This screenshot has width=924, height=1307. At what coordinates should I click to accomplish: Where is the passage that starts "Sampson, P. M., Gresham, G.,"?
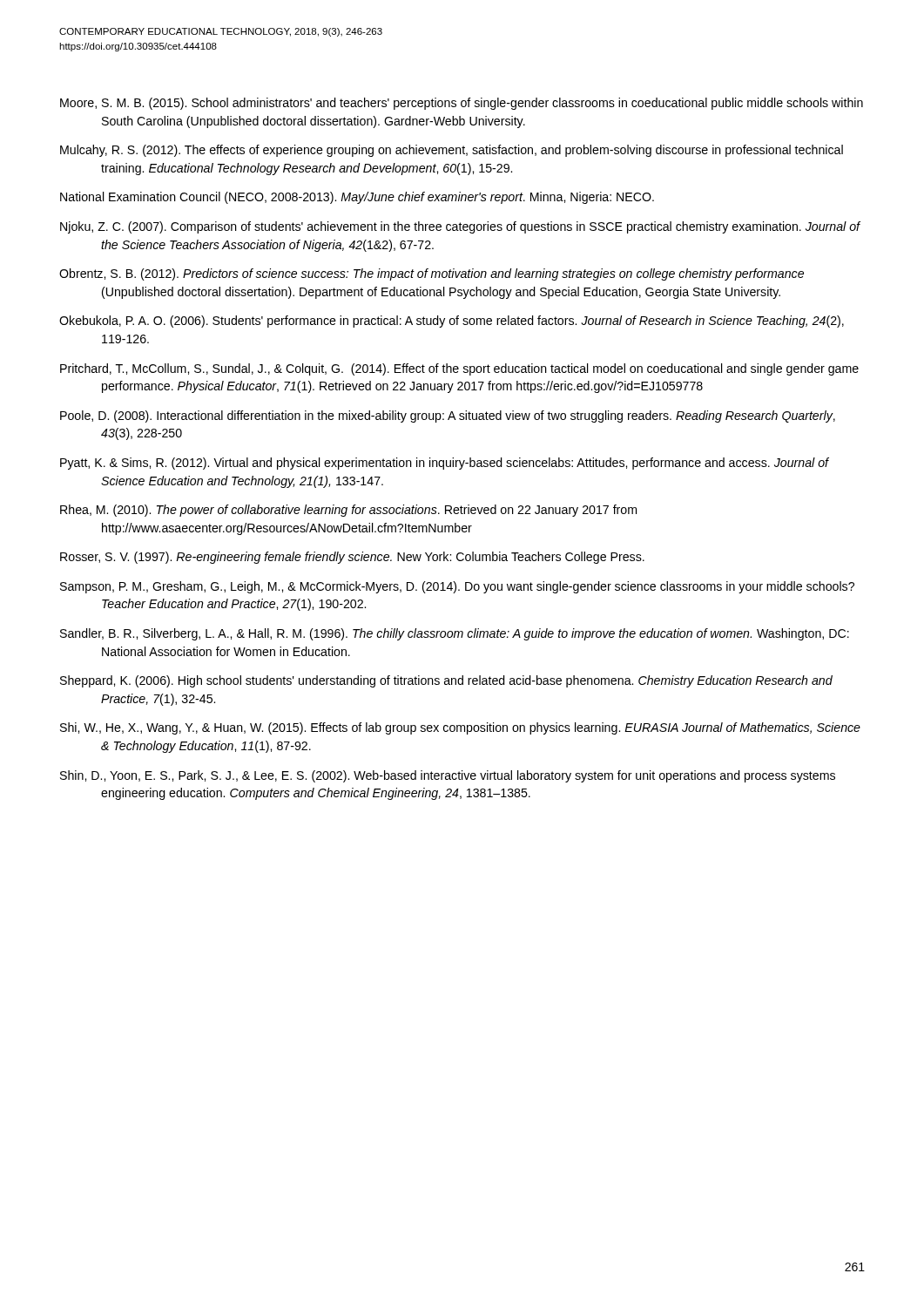click(457, 595)
